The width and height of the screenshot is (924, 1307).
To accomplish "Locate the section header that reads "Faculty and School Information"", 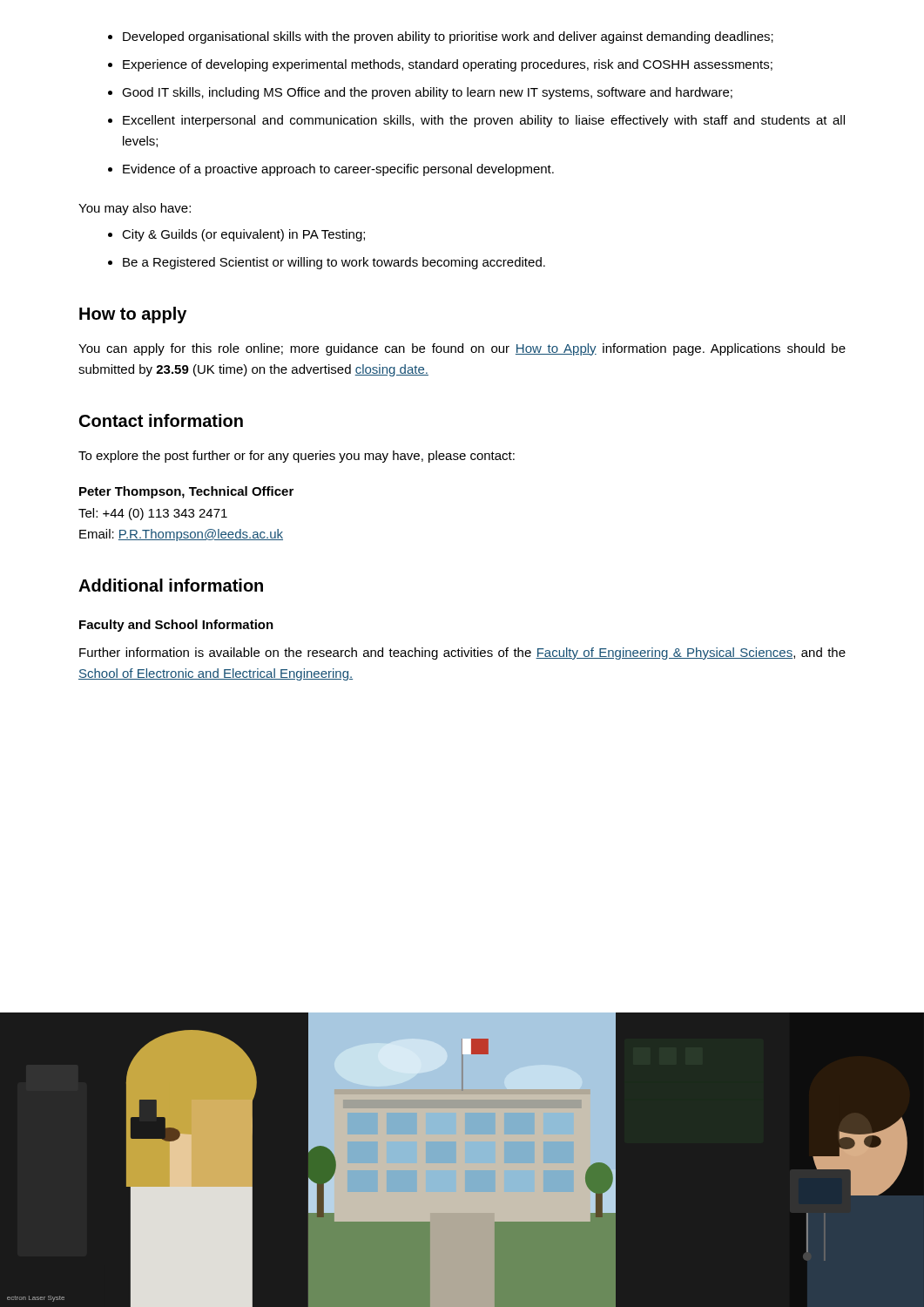I will point(176,624).
